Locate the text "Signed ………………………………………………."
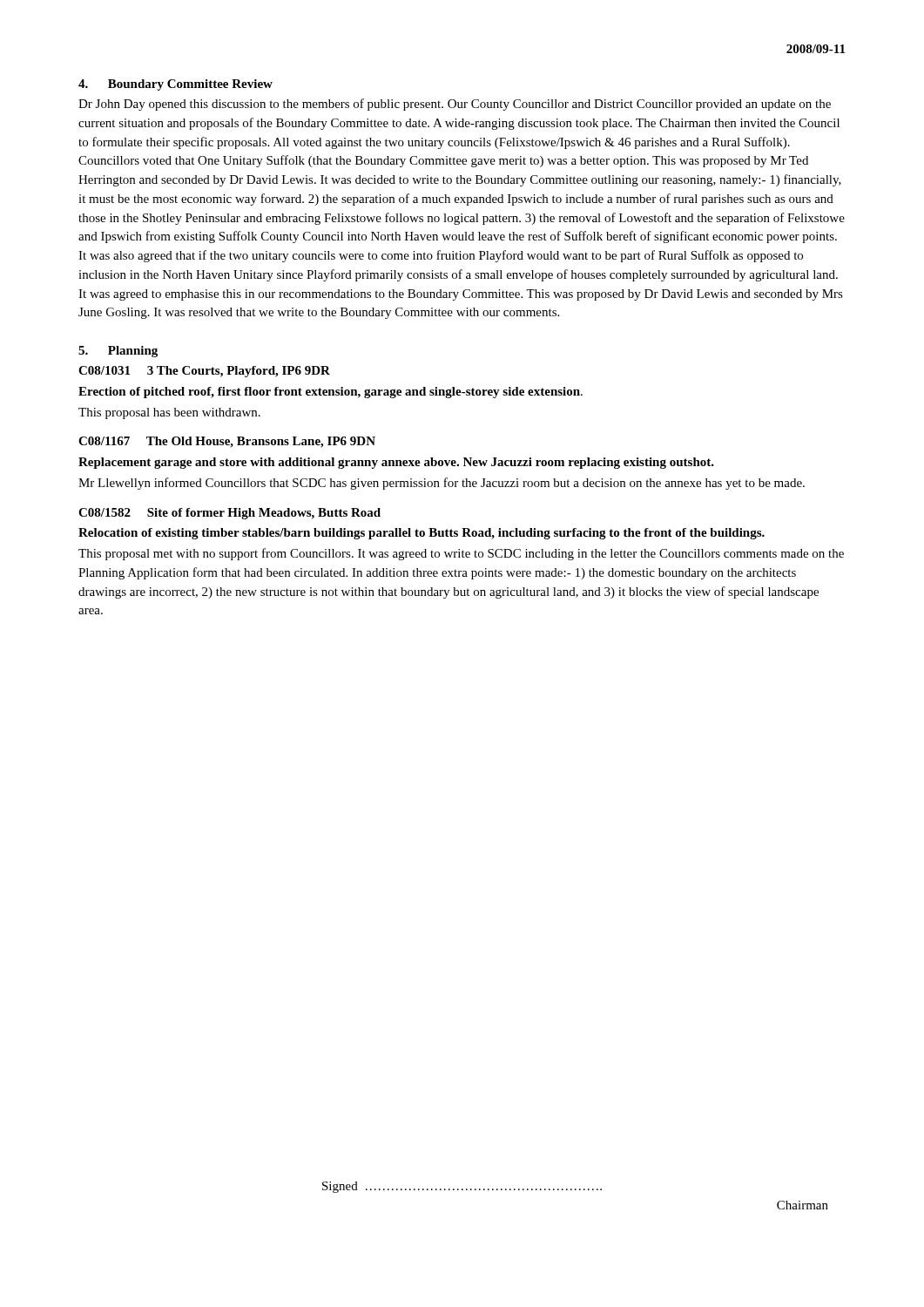924x1307 pixels. [462, 1186]
